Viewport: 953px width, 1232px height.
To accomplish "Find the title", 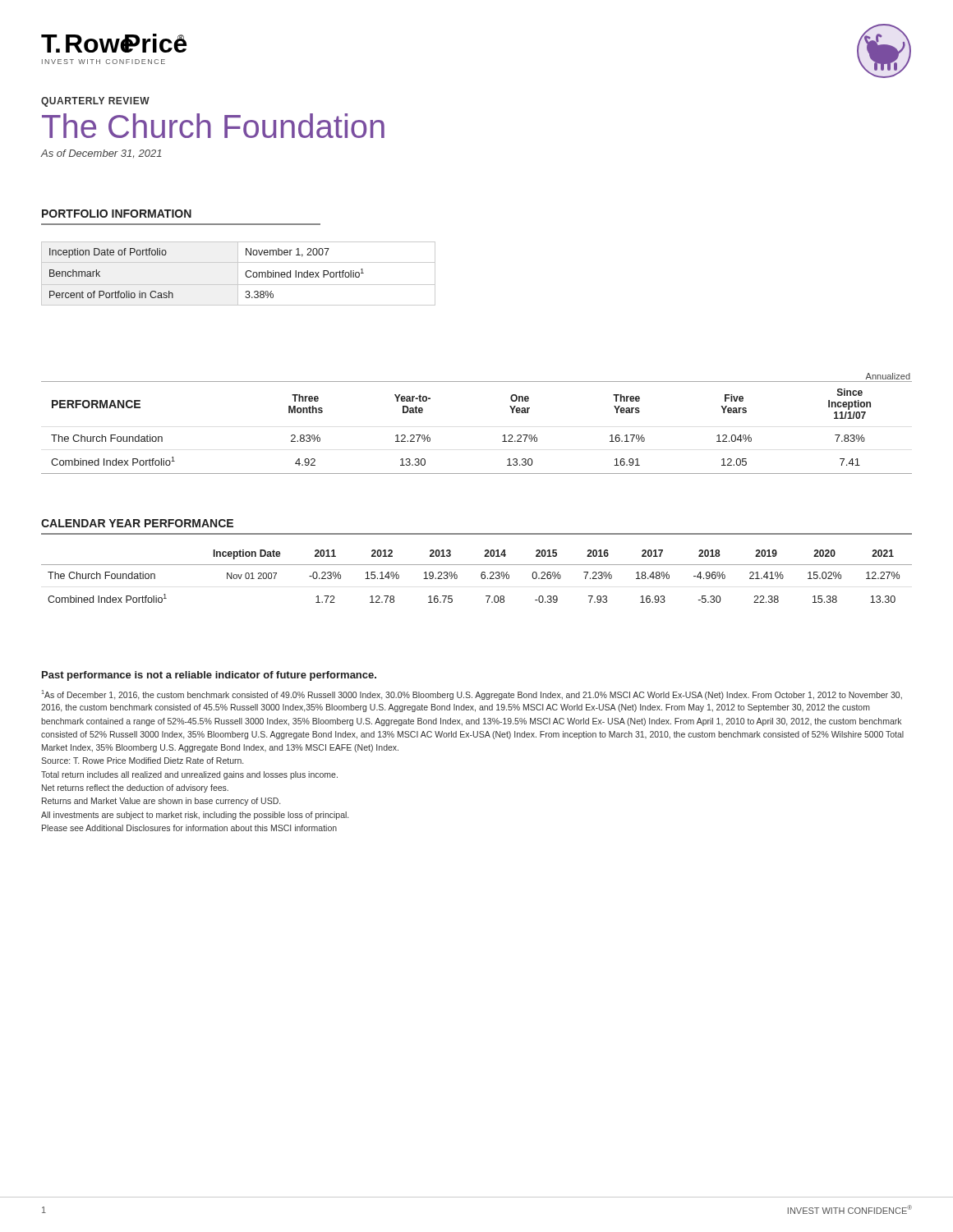I will (x=476, y=127).
